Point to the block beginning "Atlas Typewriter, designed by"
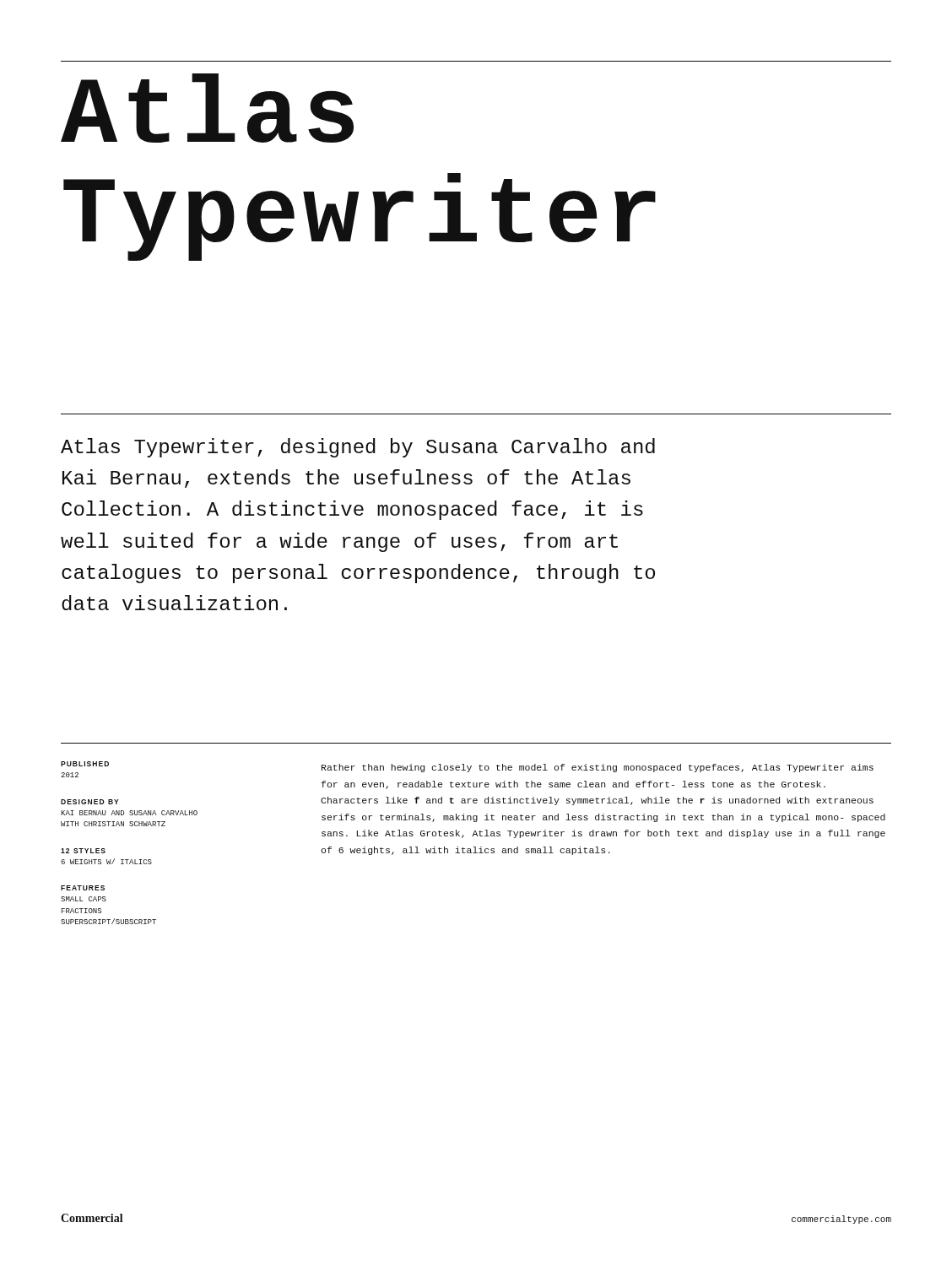Screen dimensions: 1266x952 pyautogui.click(x=476, y=526)
